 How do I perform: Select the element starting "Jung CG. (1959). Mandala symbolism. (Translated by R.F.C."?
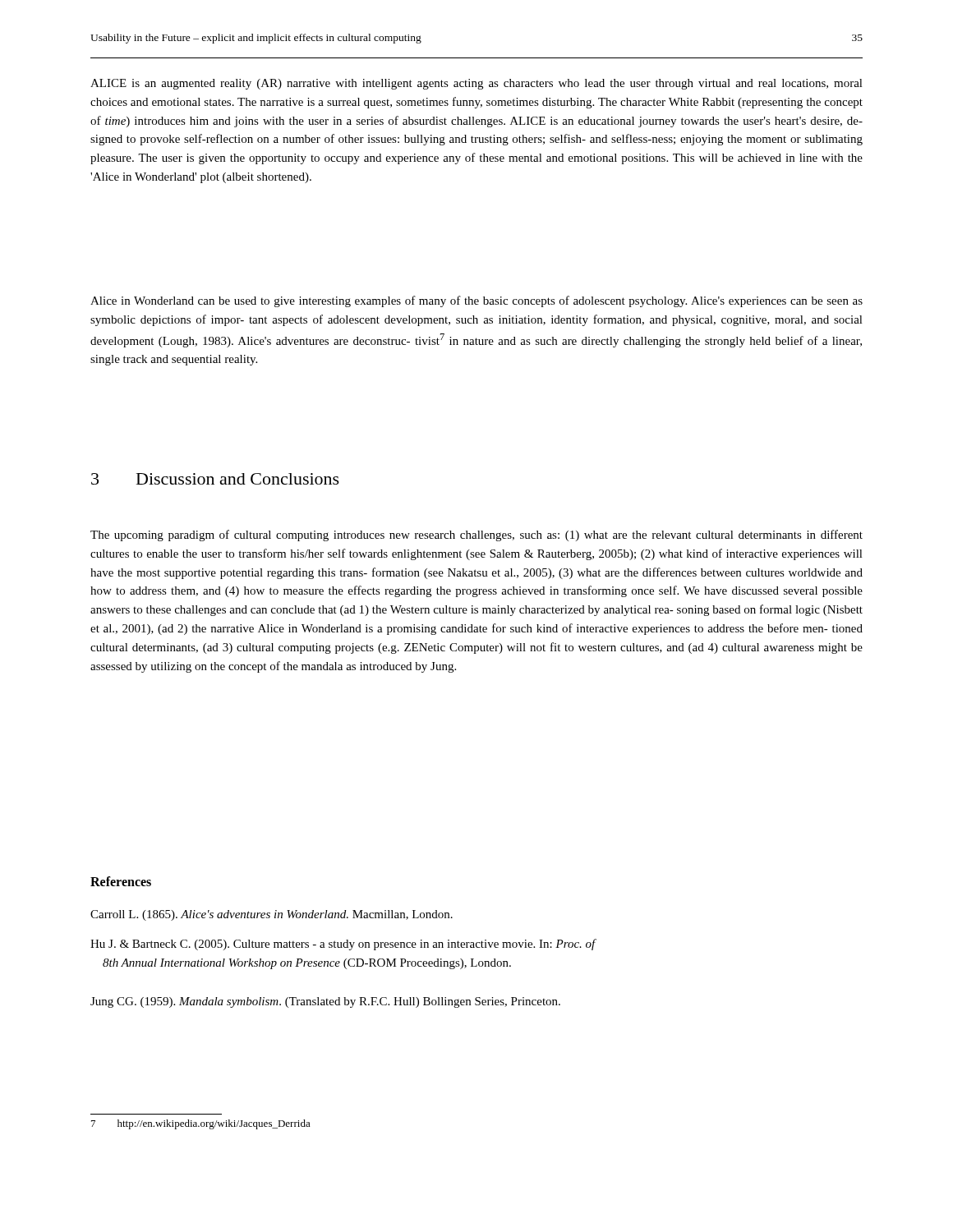pos(326,1001)
